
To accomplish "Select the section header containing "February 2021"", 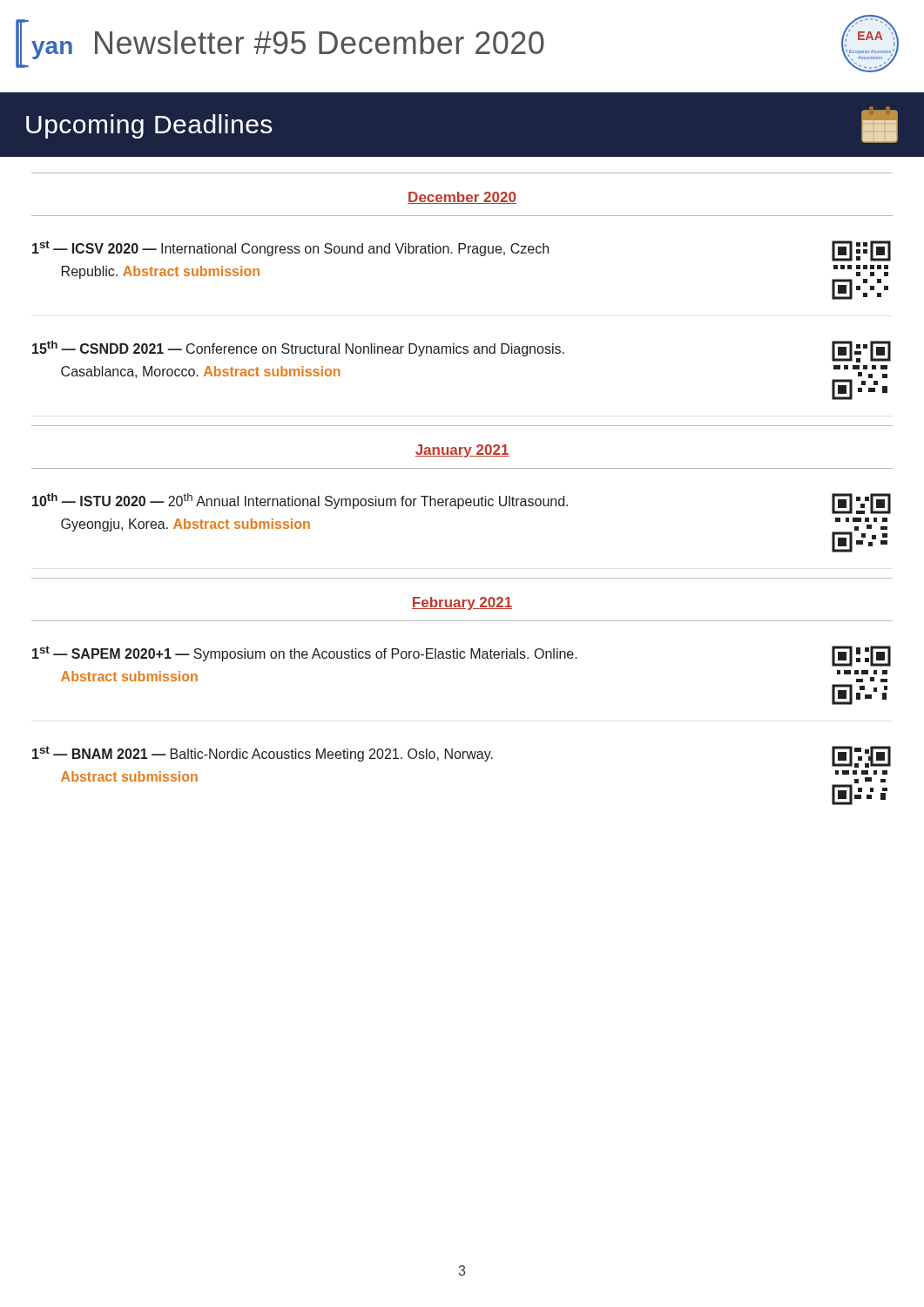I will pyautogui.click(x=462, y=603).
